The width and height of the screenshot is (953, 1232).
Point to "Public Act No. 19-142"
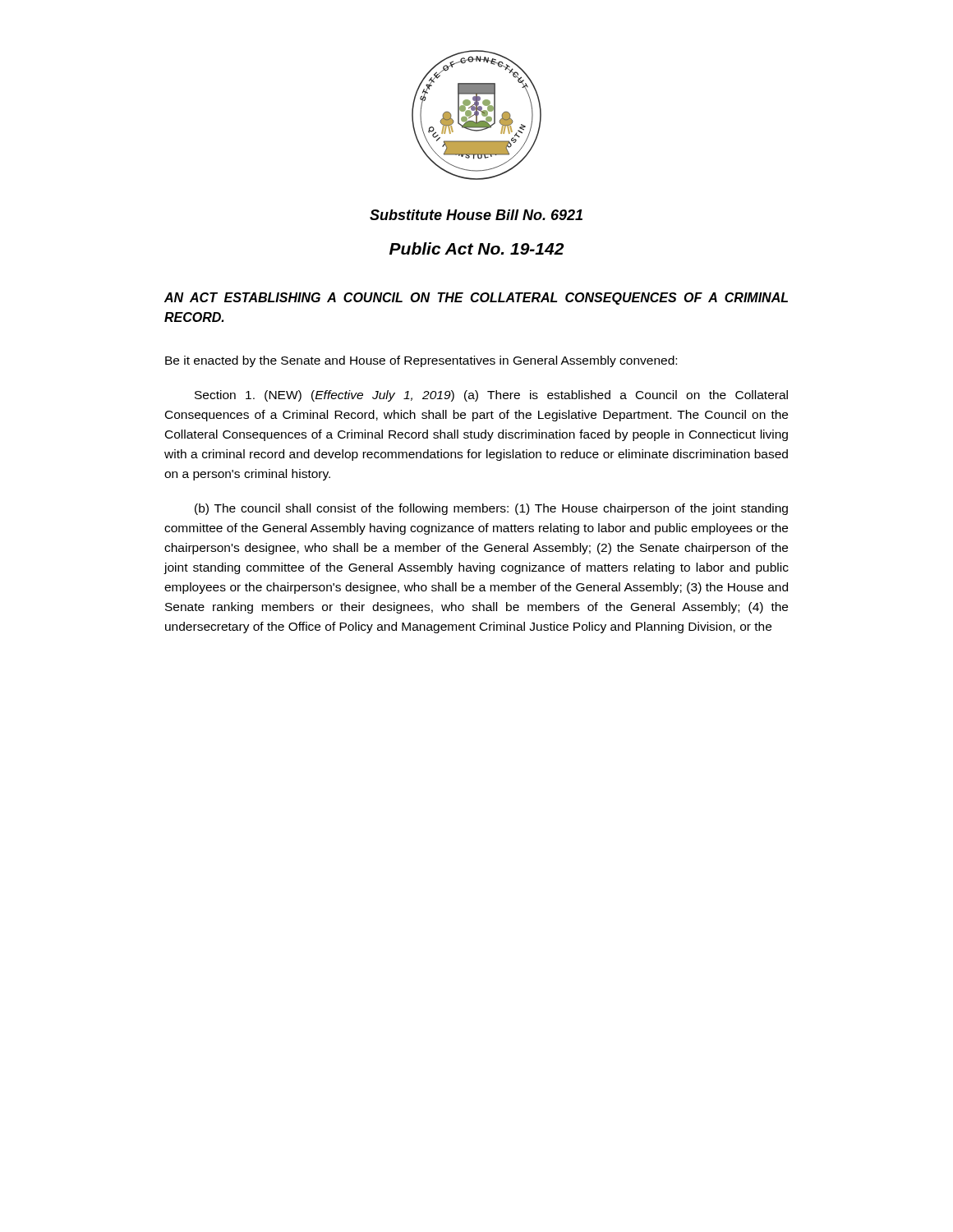476,248
